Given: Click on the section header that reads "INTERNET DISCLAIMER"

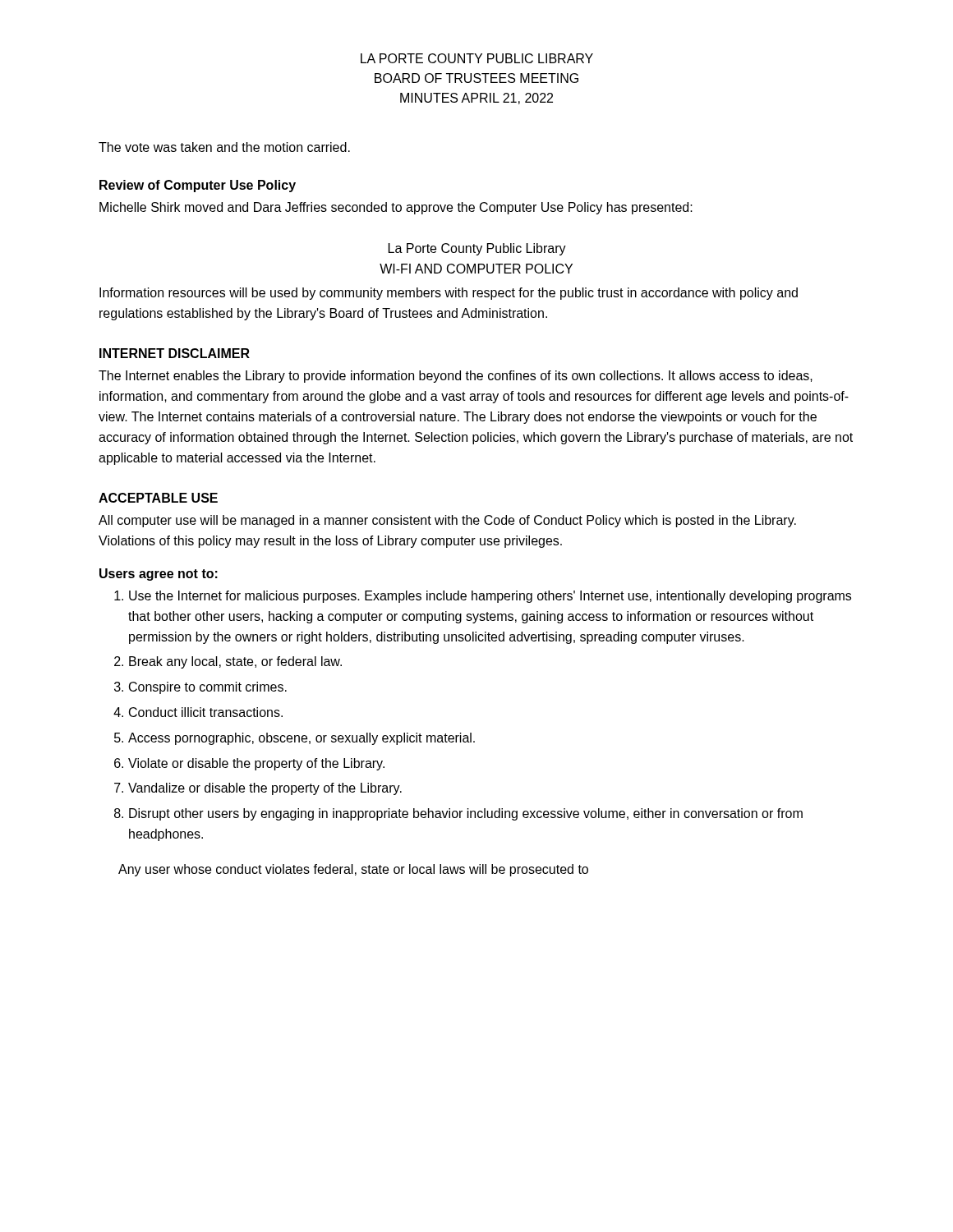Looking at the screenshot, I should tap(174, 354).
